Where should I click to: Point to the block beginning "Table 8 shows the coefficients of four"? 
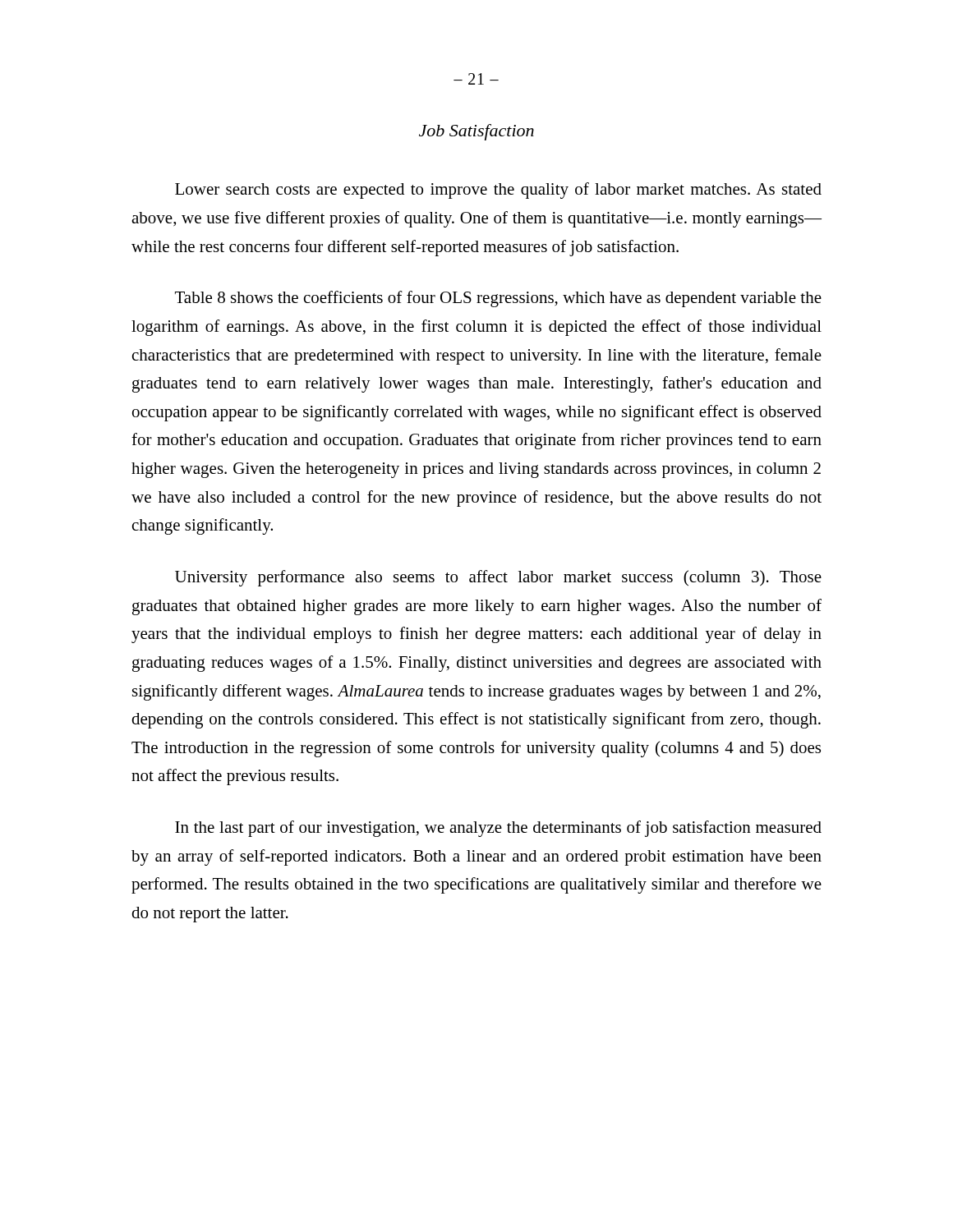(476, 411)
